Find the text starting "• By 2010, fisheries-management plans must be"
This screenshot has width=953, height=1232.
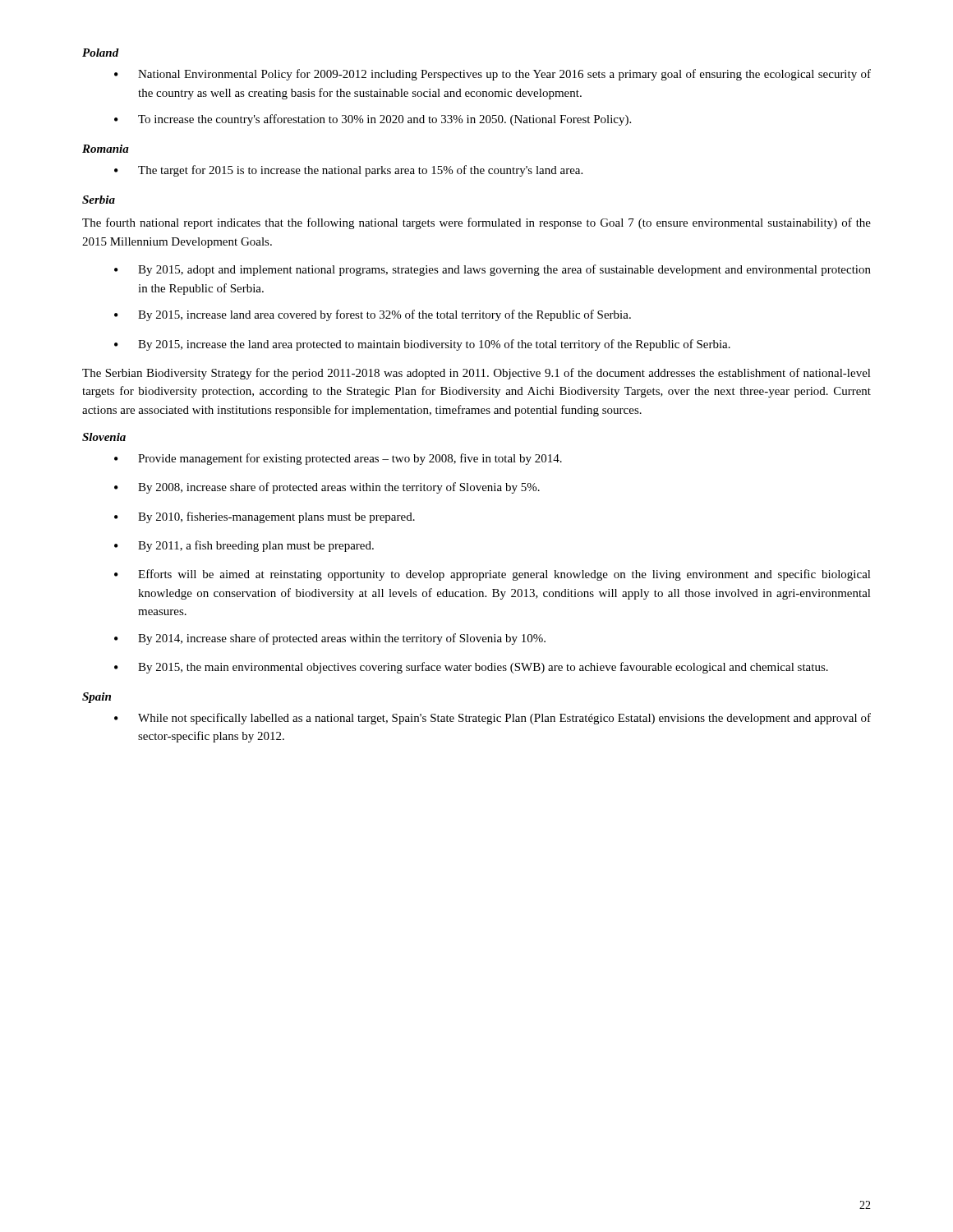click(x=265, y=517)
